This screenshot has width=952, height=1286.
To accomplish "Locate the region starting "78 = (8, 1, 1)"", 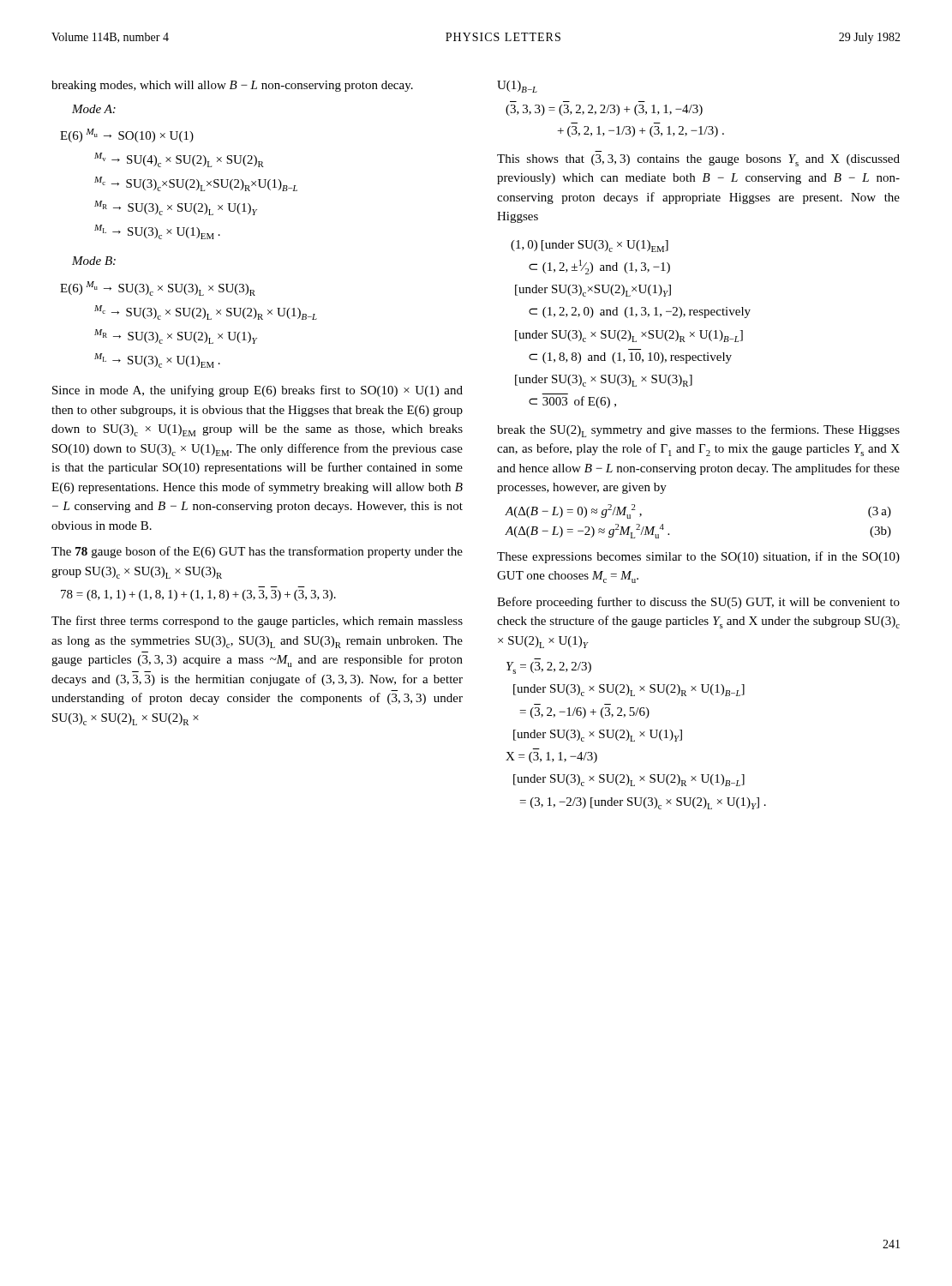I will (x=198, y=594).
